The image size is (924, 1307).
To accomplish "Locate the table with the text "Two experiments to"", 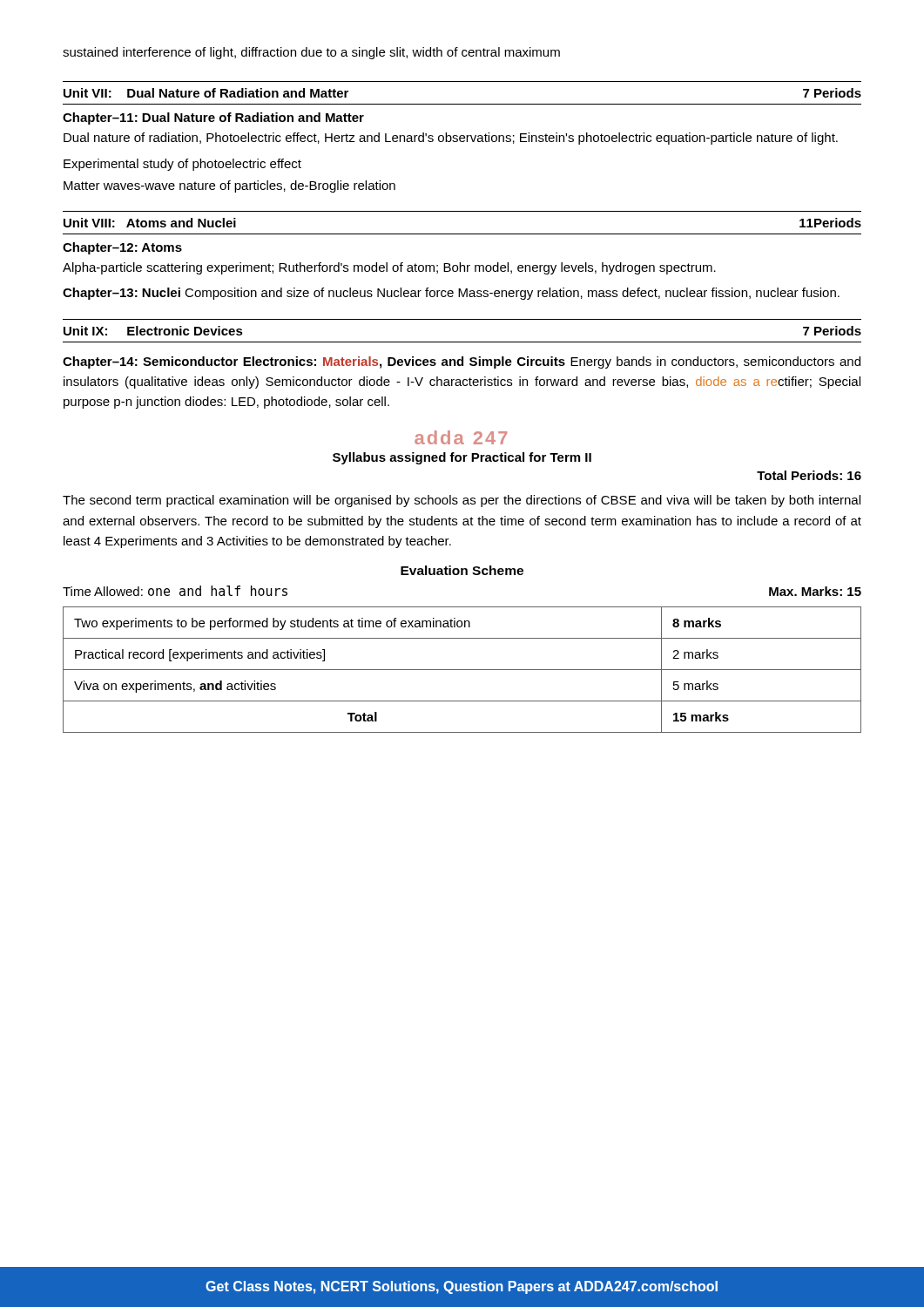I will (462, 670).
